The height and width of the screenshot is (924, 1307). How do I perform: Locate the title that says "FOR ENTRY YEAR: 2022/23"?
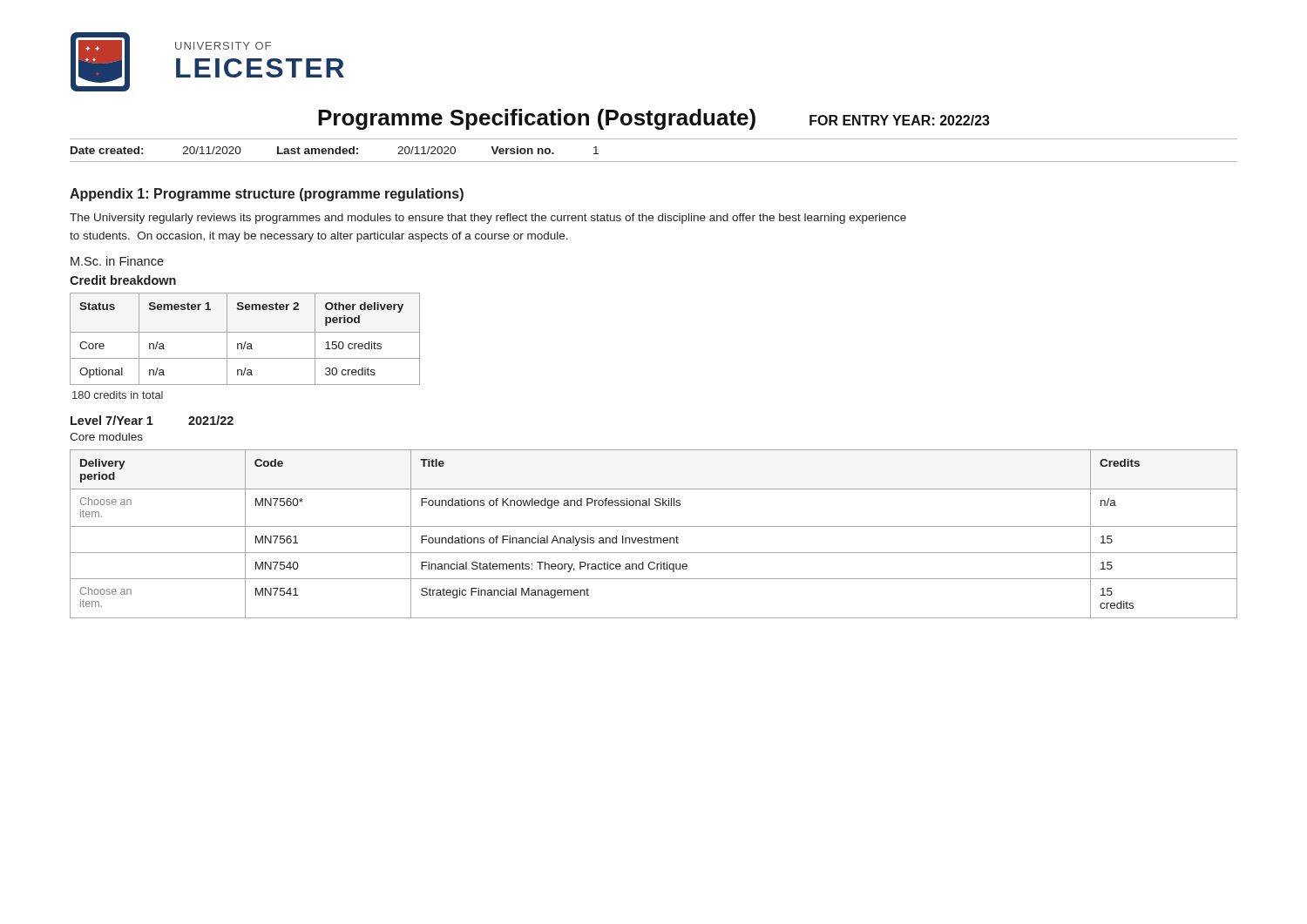(899, 121)
